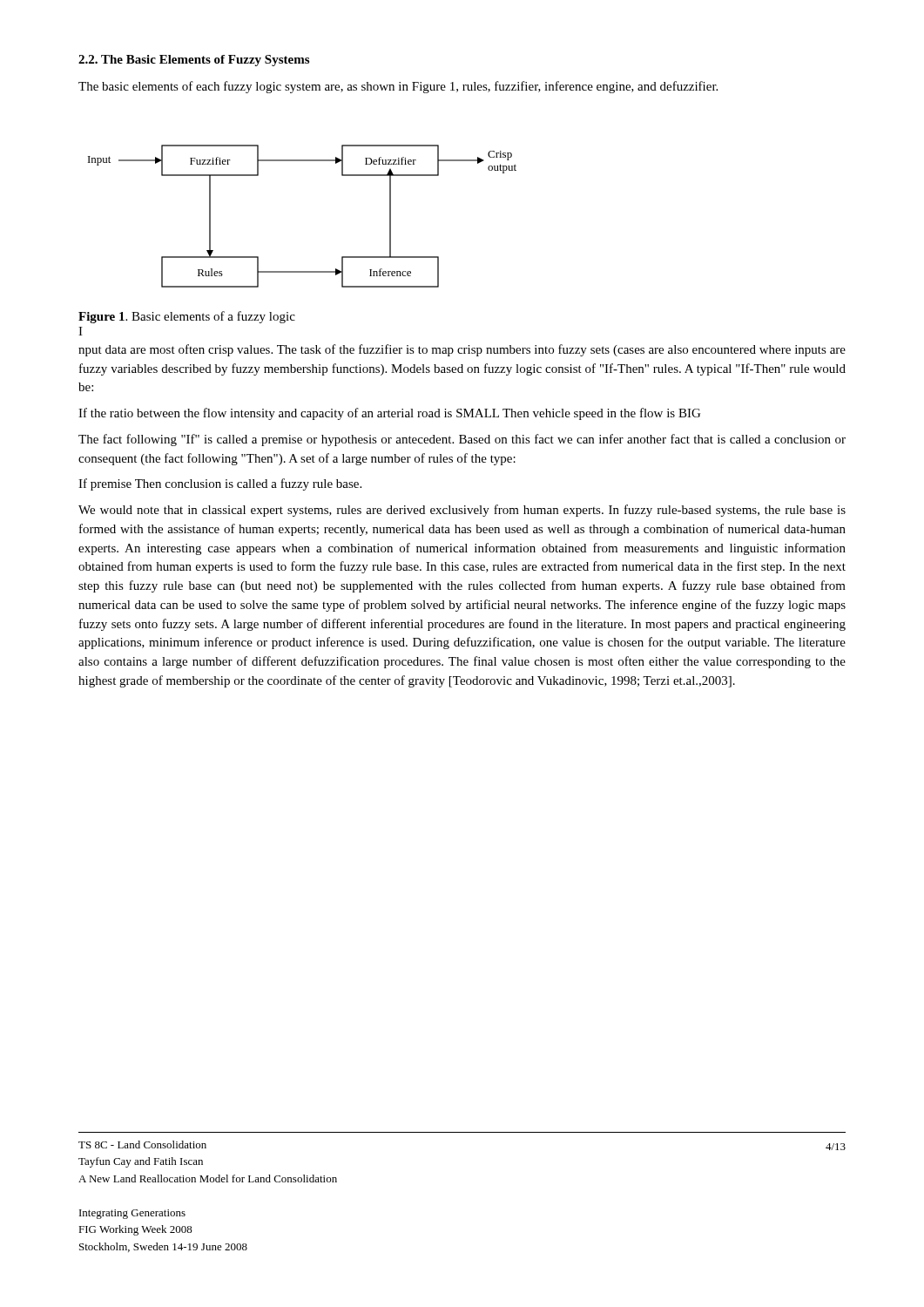The width and height of the screenshot is (924, 1307).
Task: Find the block on this page that starts "If the ratio between the flow"
Action: [x=390, y=413]
